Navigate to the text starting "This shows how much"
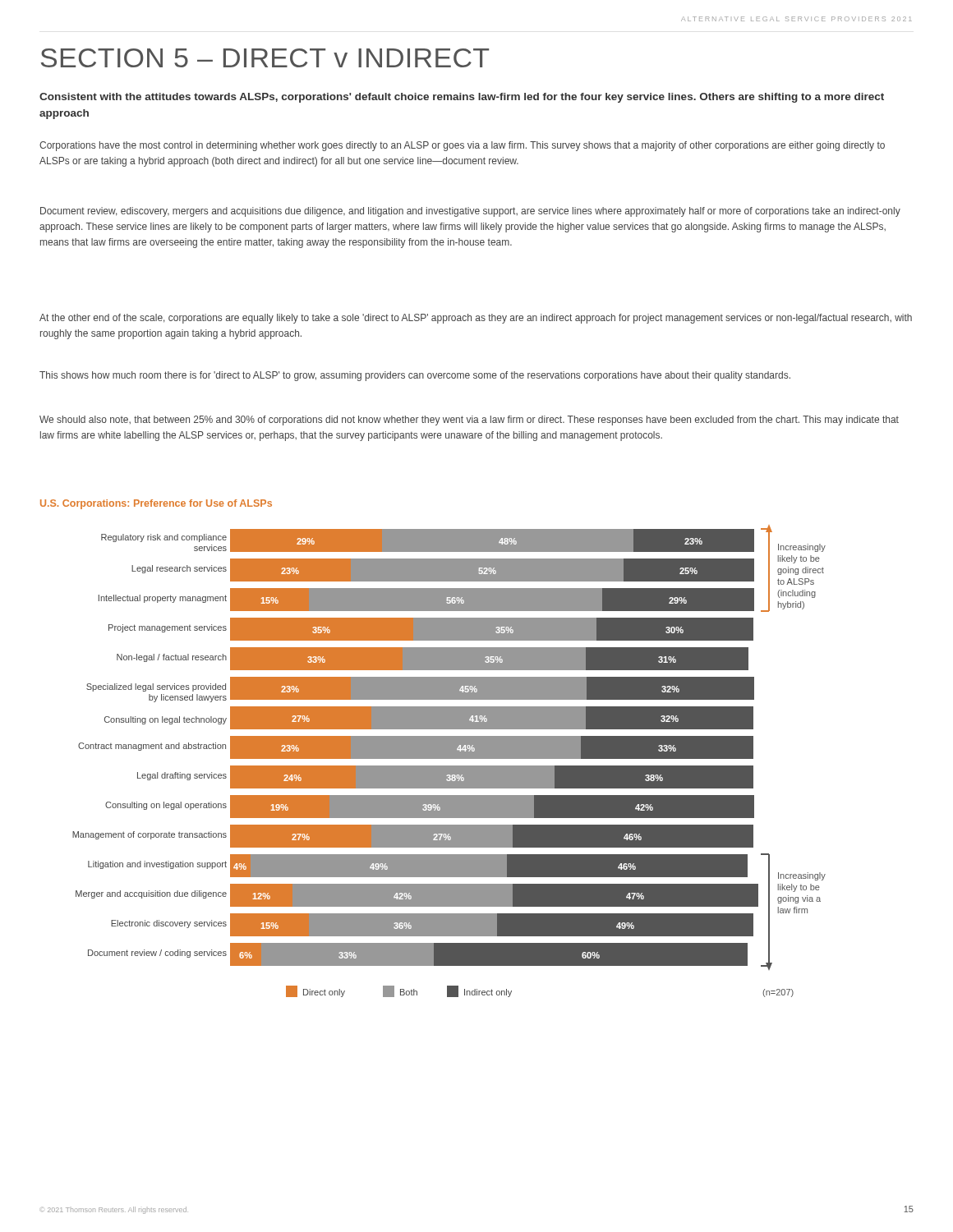 point(415,375)
